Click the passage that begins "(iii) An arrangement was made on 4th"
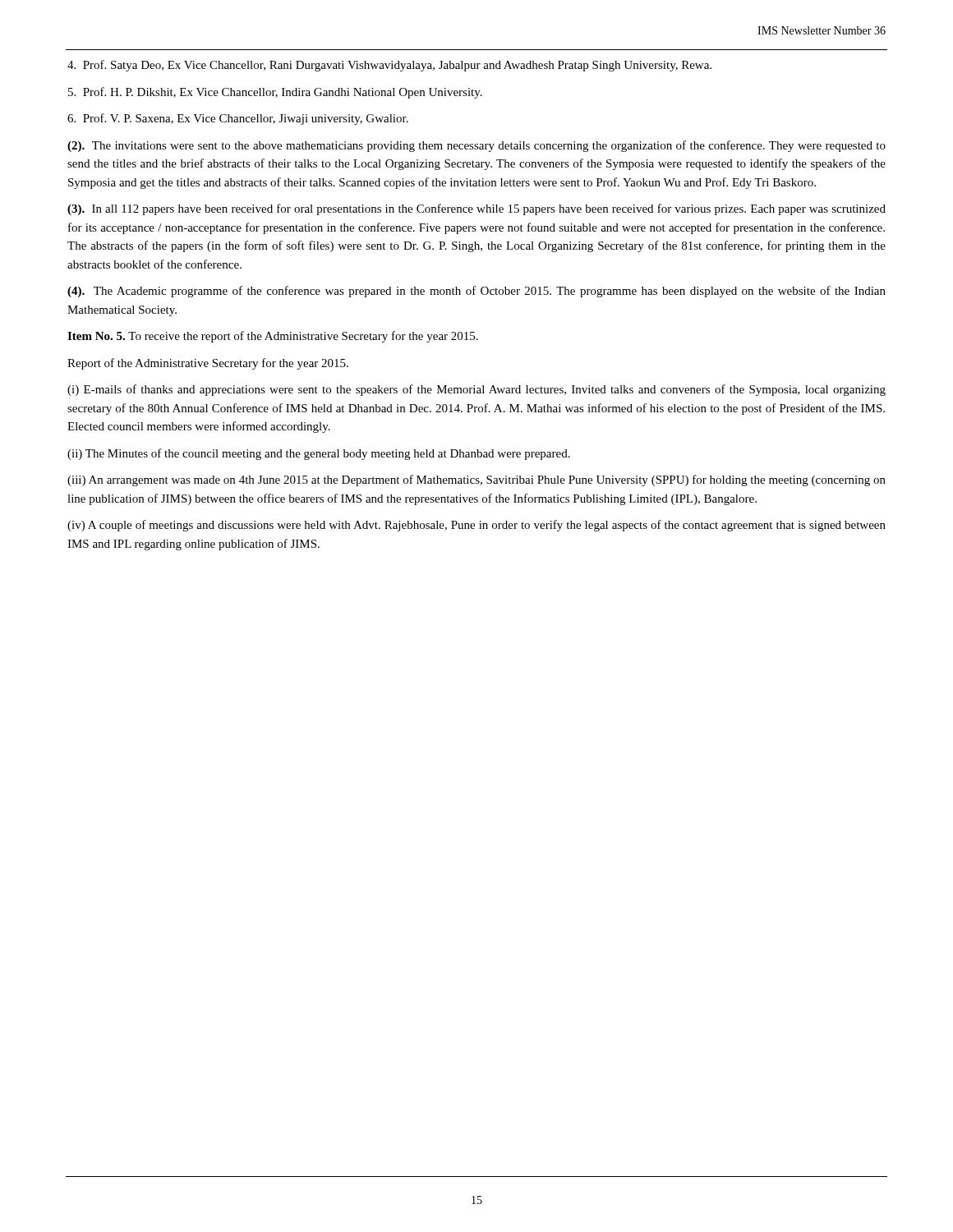 coord(476,489)
